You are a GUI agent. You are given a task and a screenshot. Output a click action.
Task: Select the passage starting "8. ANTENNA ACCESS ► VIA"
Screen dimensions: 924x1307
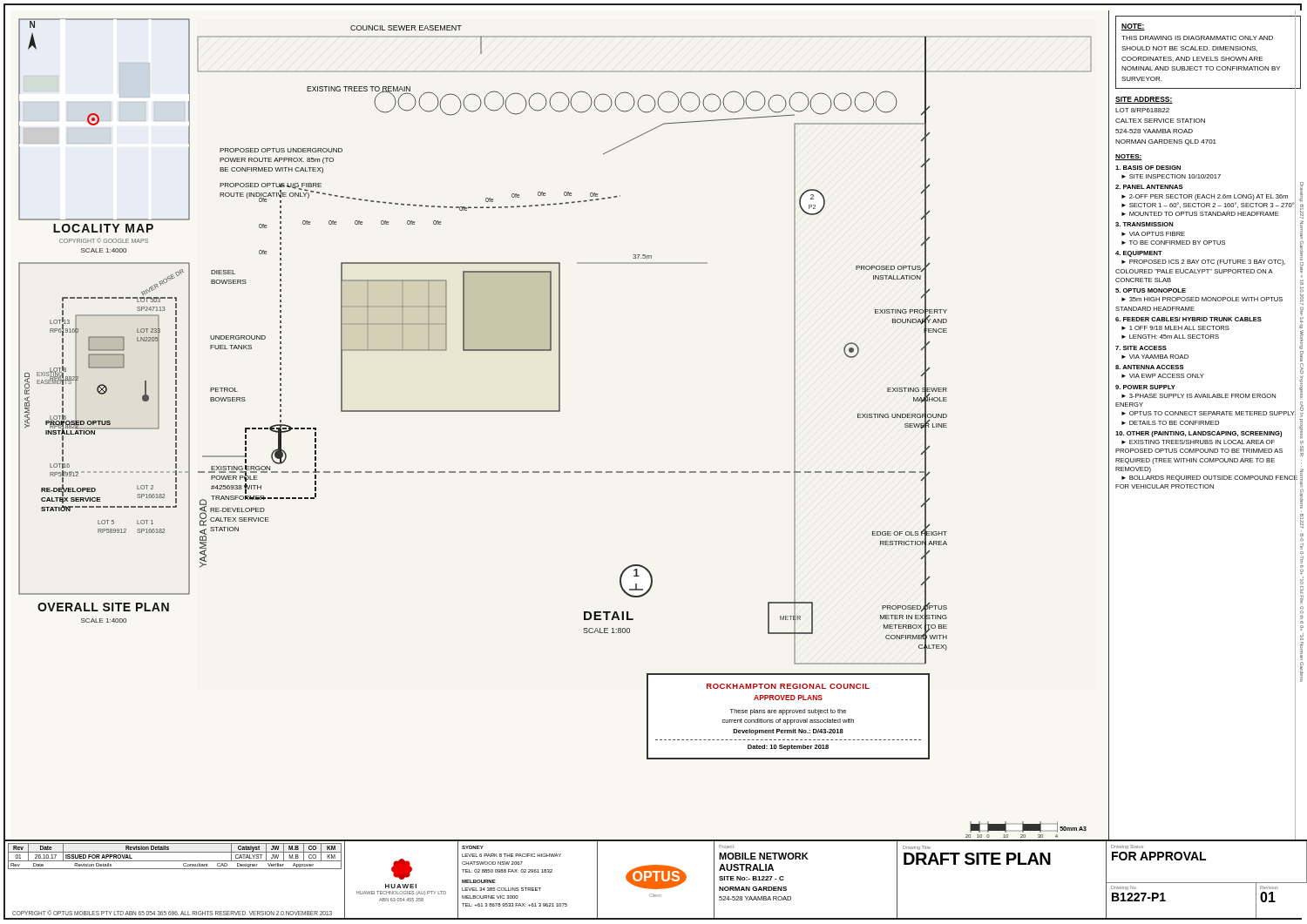(1160, 372)
